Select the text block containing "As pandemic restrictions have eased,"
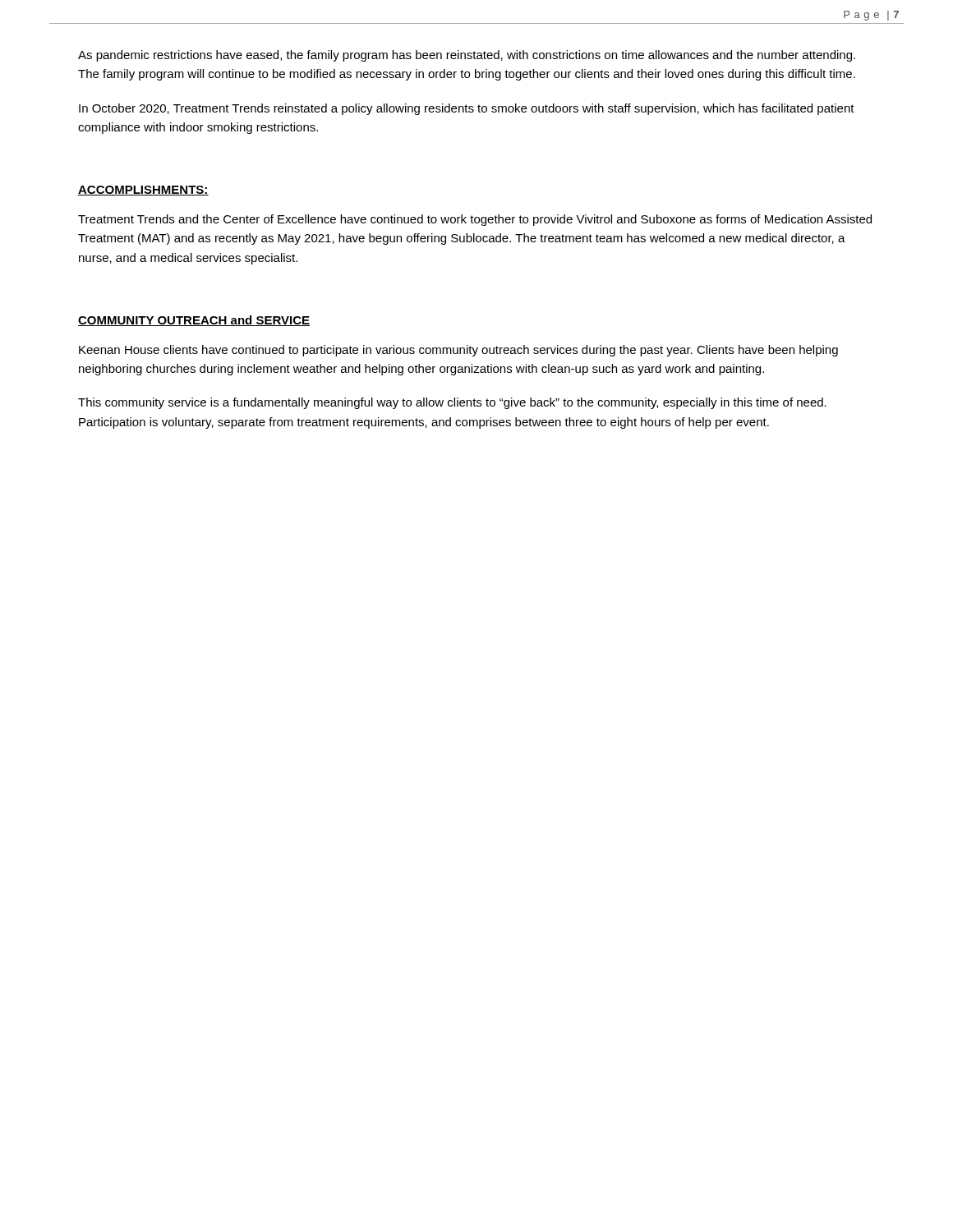 [467, 64]
